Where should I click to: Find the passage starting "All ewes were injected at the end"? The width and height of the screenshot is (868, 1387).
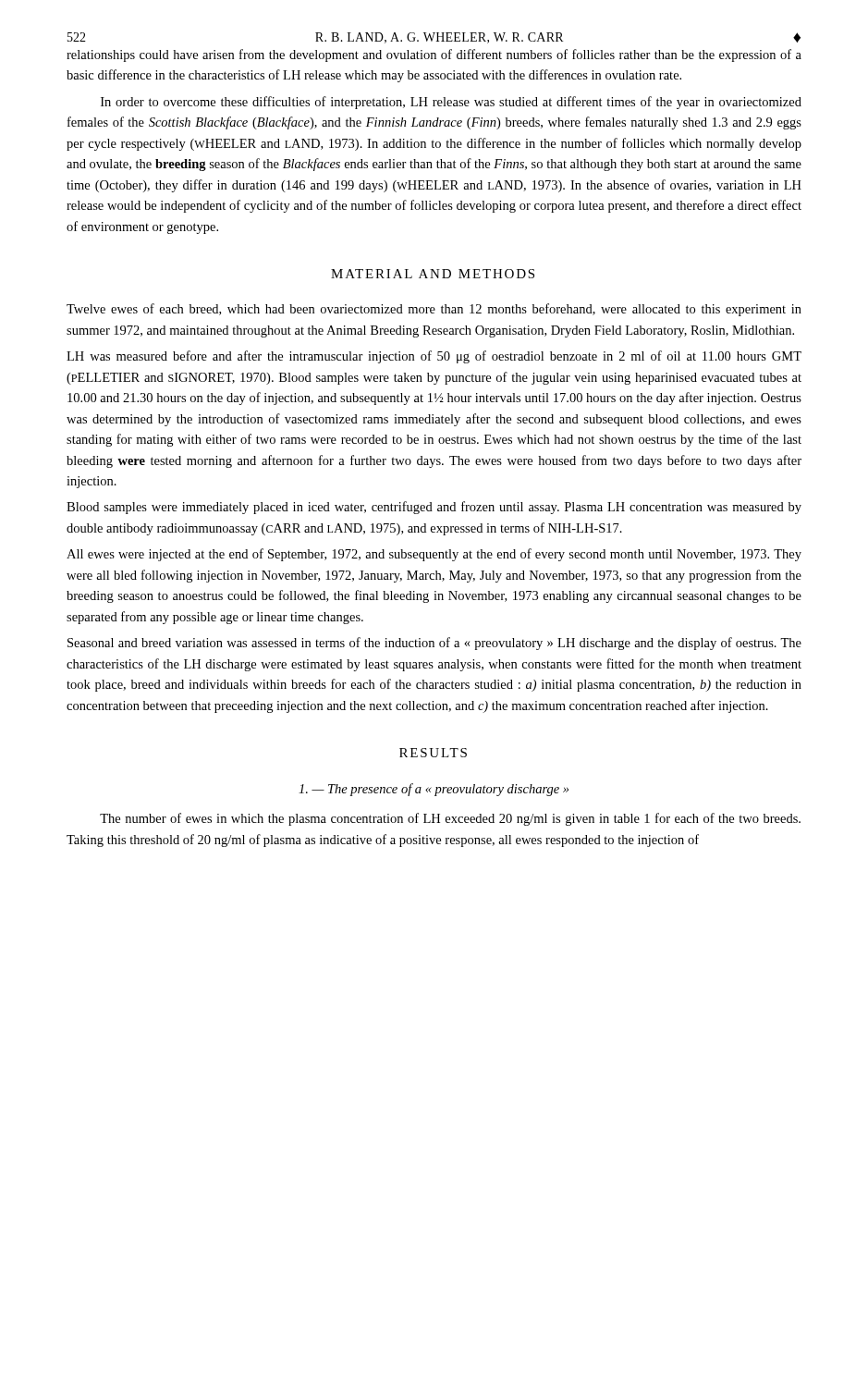click(434, 586)
